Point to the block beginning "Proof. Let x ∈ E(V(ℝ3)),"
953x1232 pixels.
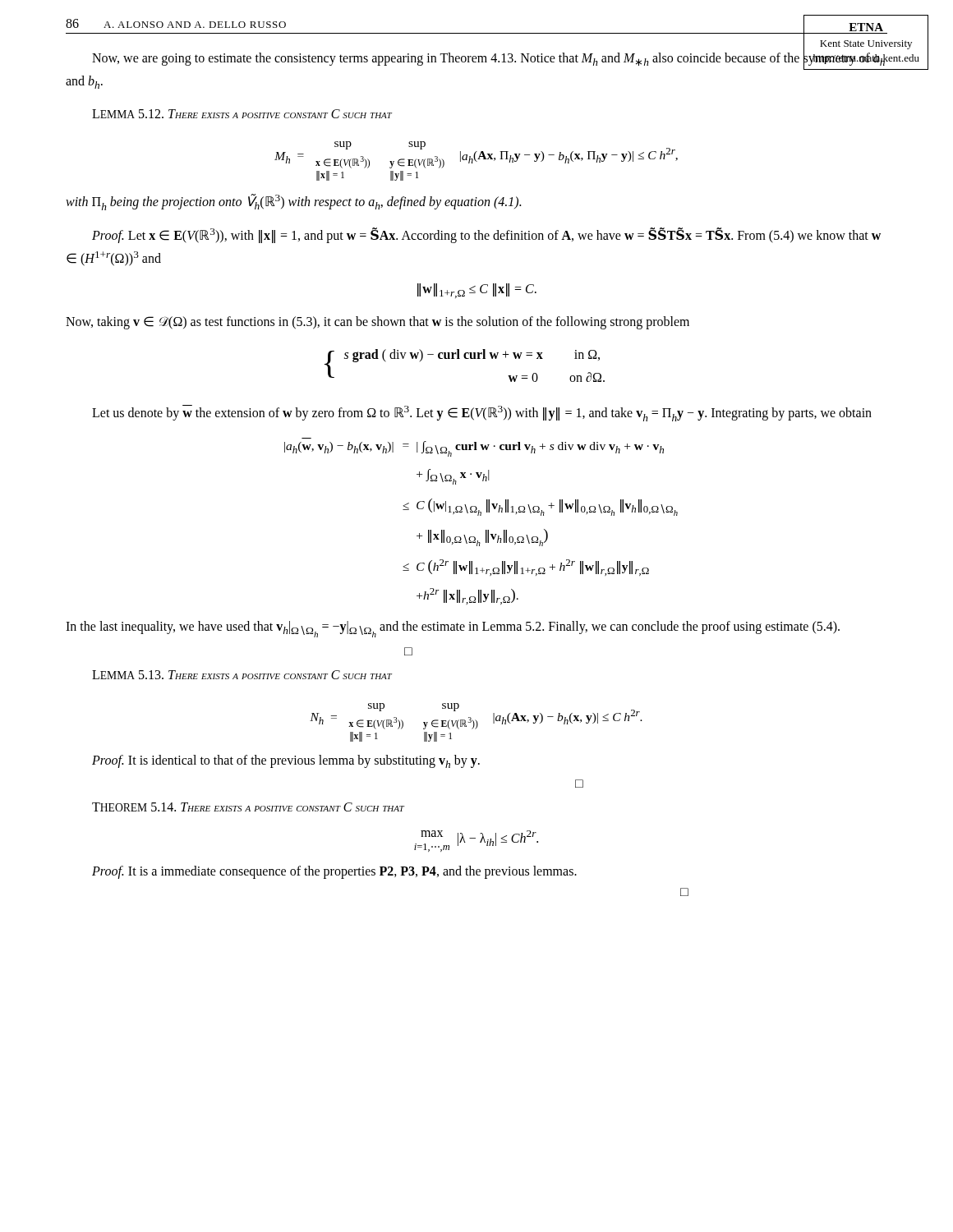click(476, 247)
